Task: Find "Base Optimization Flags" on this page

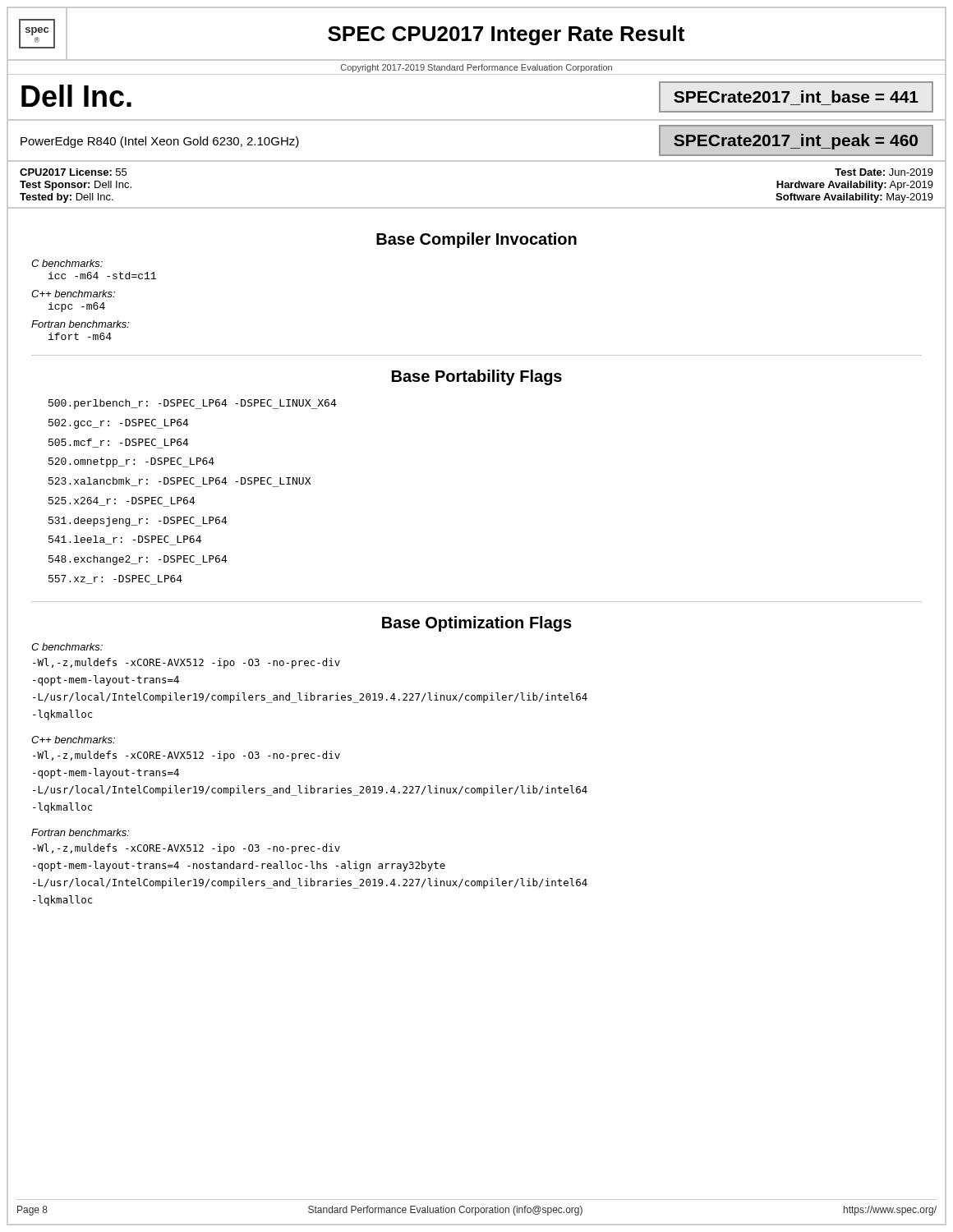Action: [x=476, y=622]
